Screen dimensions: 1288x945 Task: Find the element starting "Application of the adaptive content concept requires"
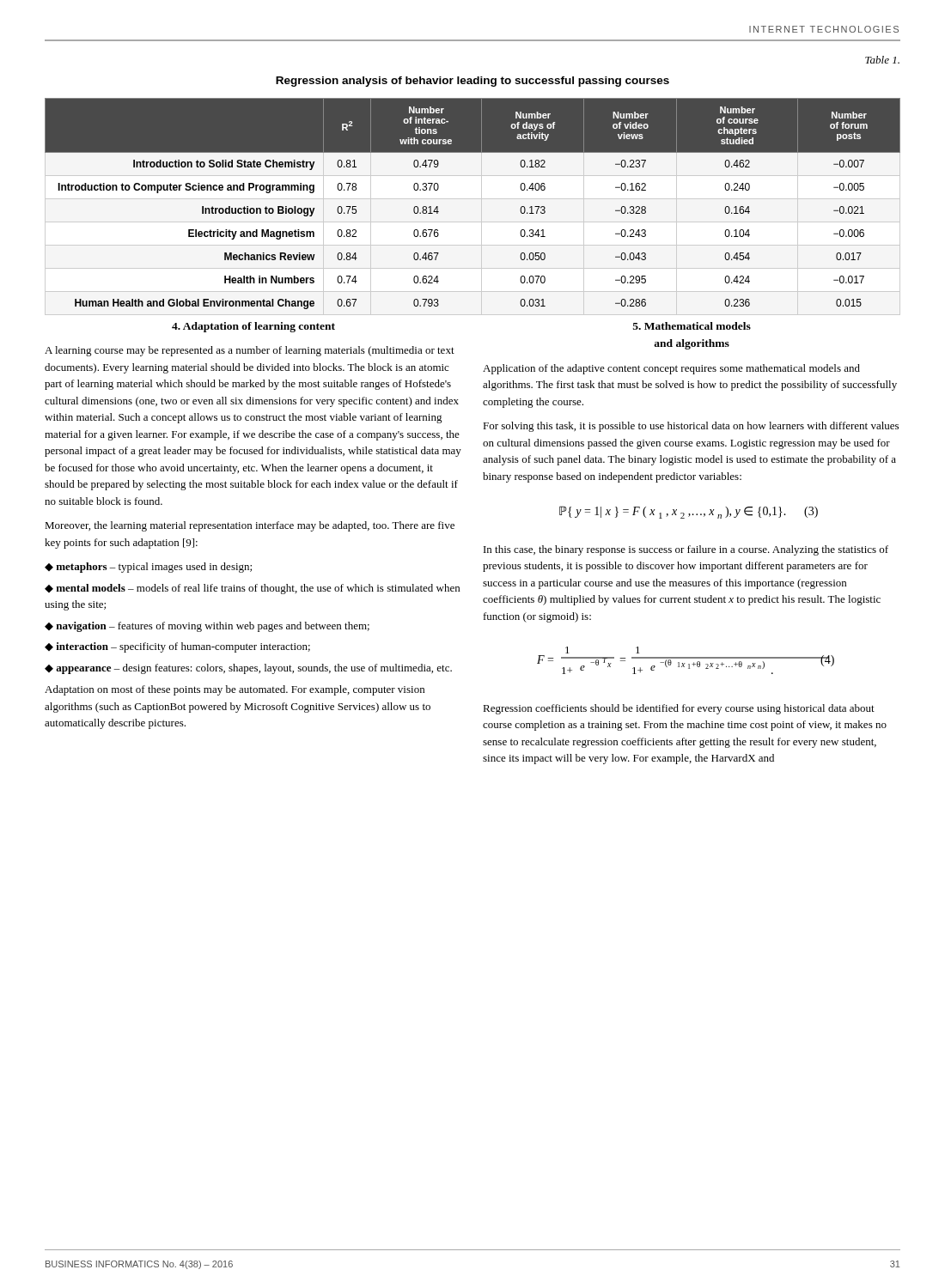point(692,384)
